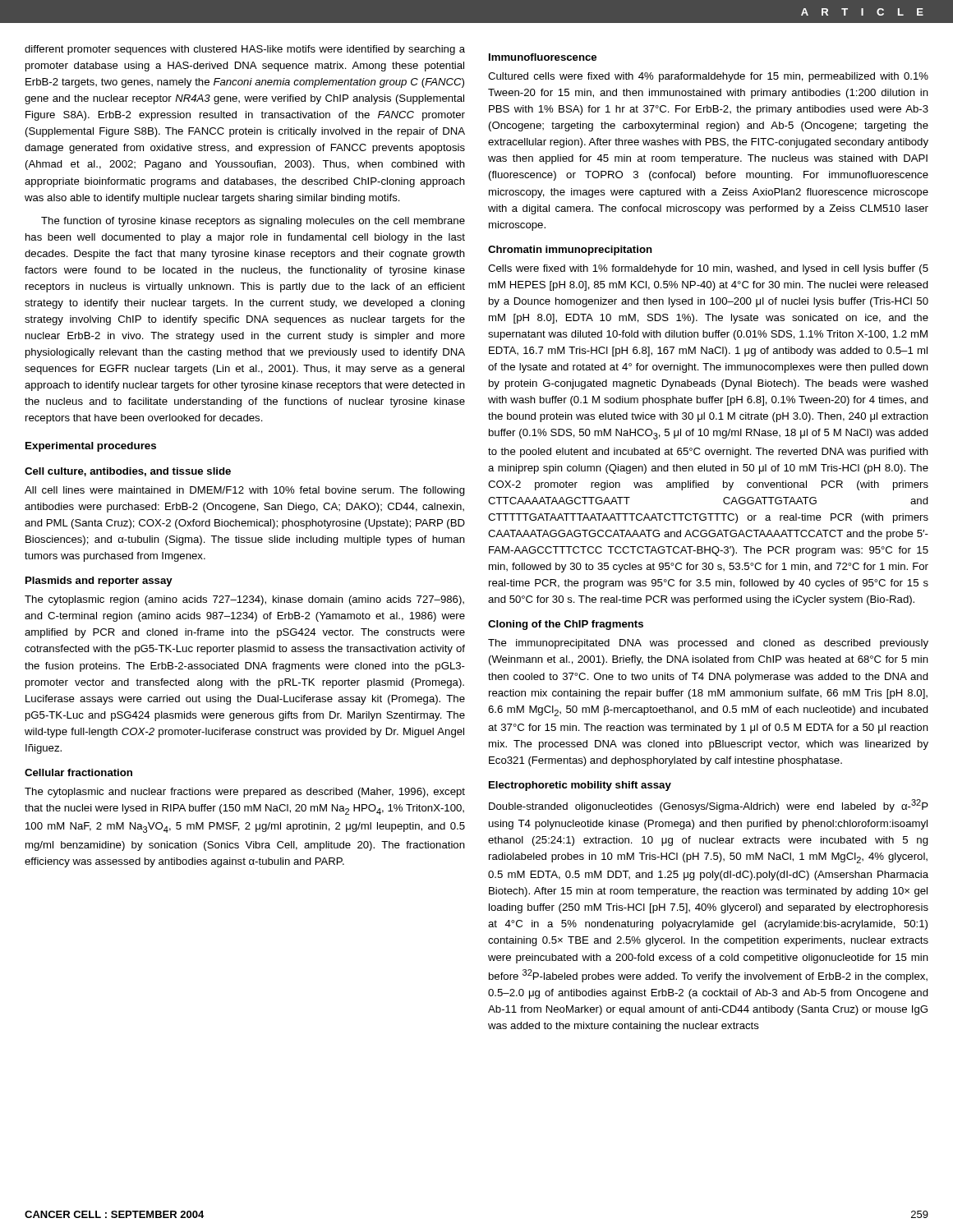Image resolution: width=953 pixels, height=1232 pixels.
Task: Select the text block with the text "Cells were fixed"
Action: [x=708, y=434]
